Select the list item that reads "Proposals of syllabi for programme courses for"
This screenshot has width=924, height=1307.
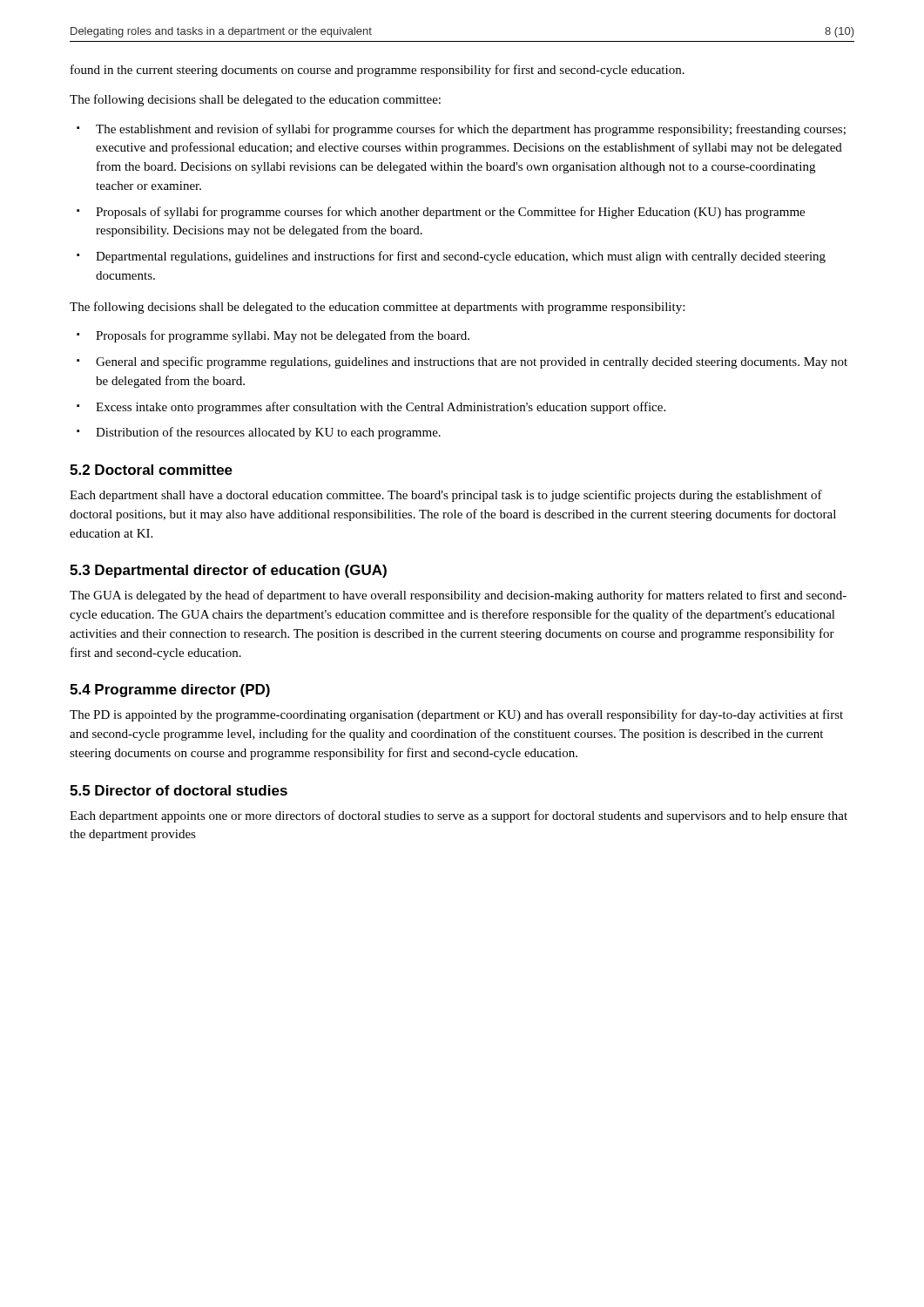451,221
